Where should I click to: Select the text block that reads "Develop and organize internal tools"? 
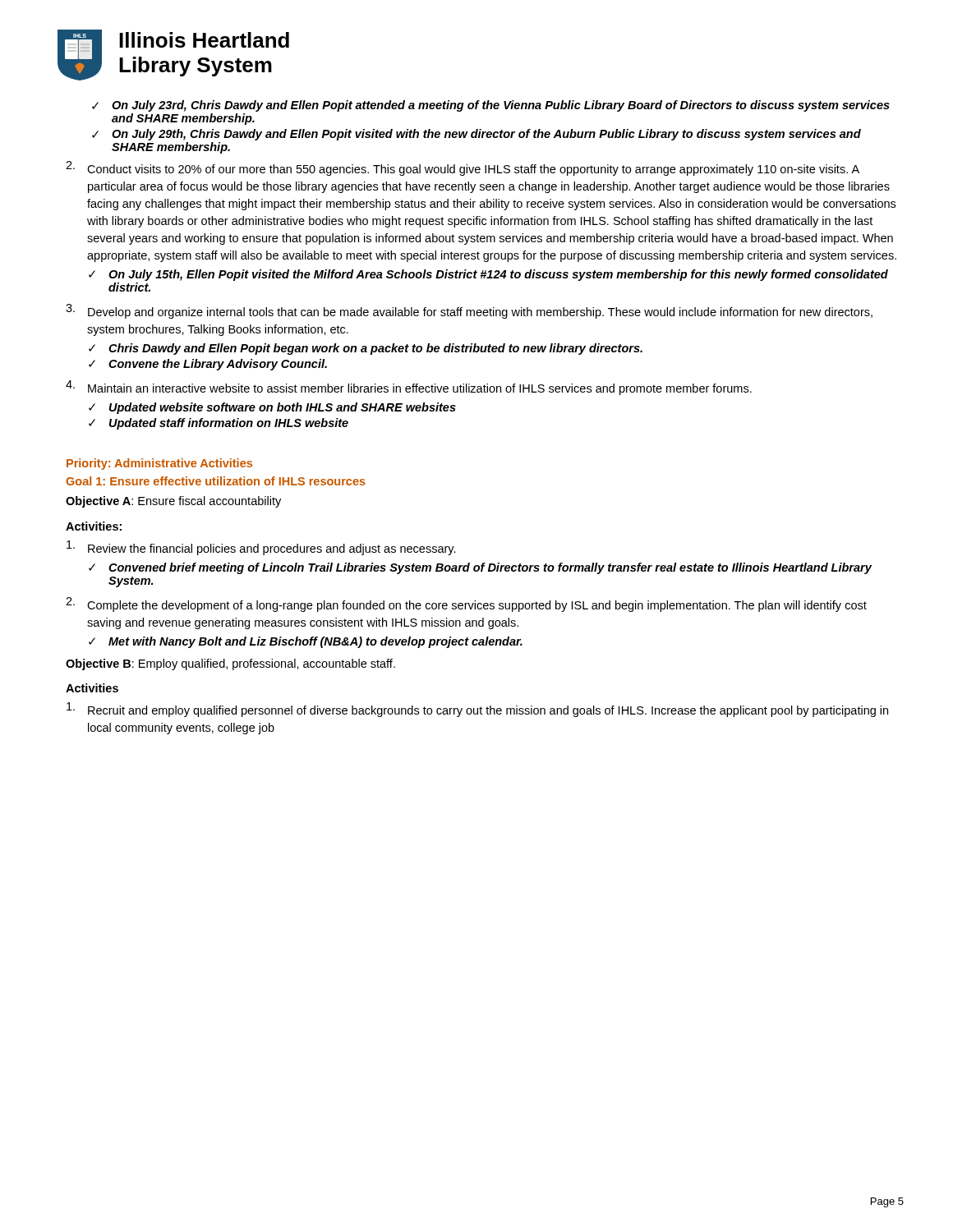pos(485,337)
